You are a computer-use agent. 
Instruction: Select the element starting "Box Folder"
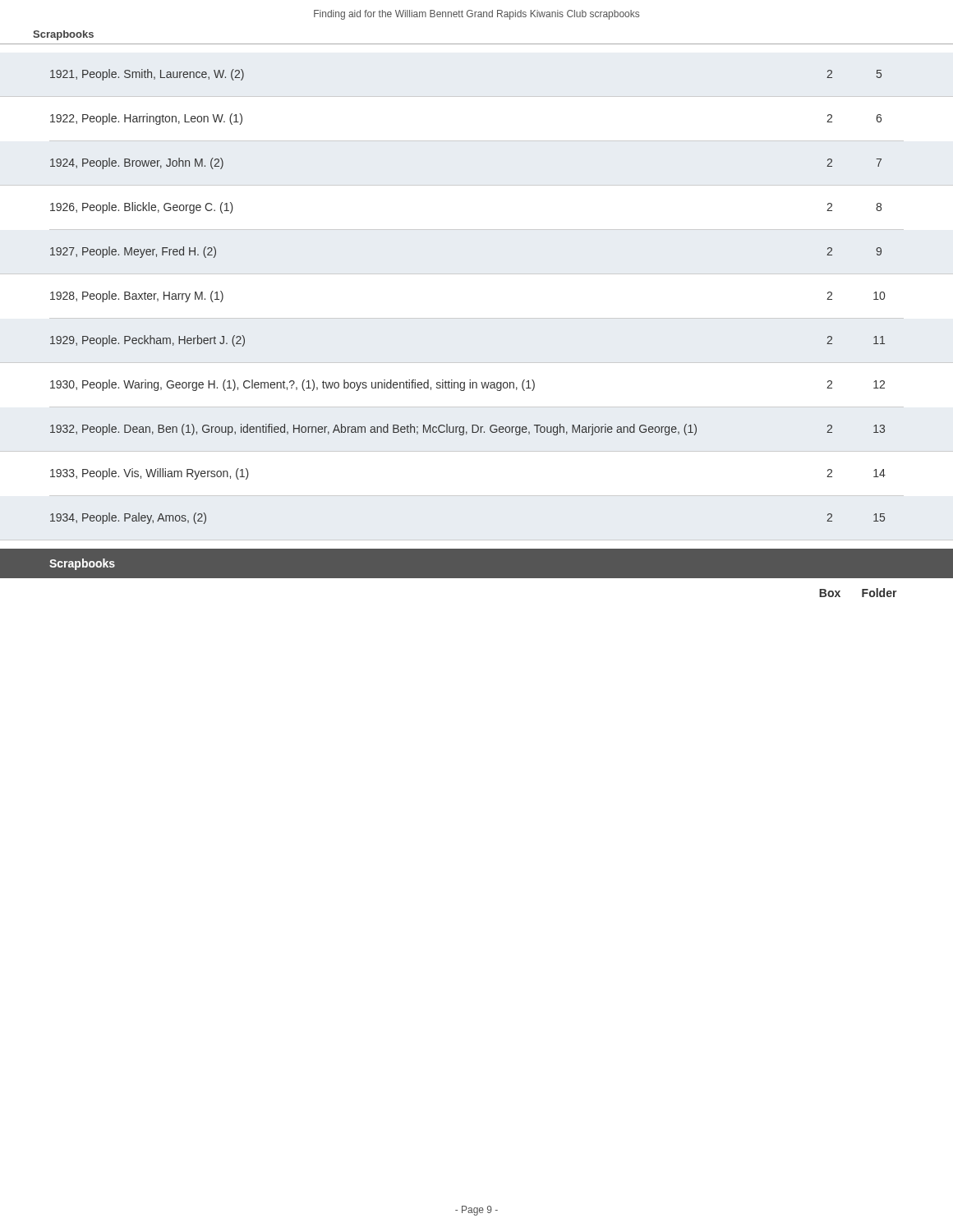(x=854, y=593)
